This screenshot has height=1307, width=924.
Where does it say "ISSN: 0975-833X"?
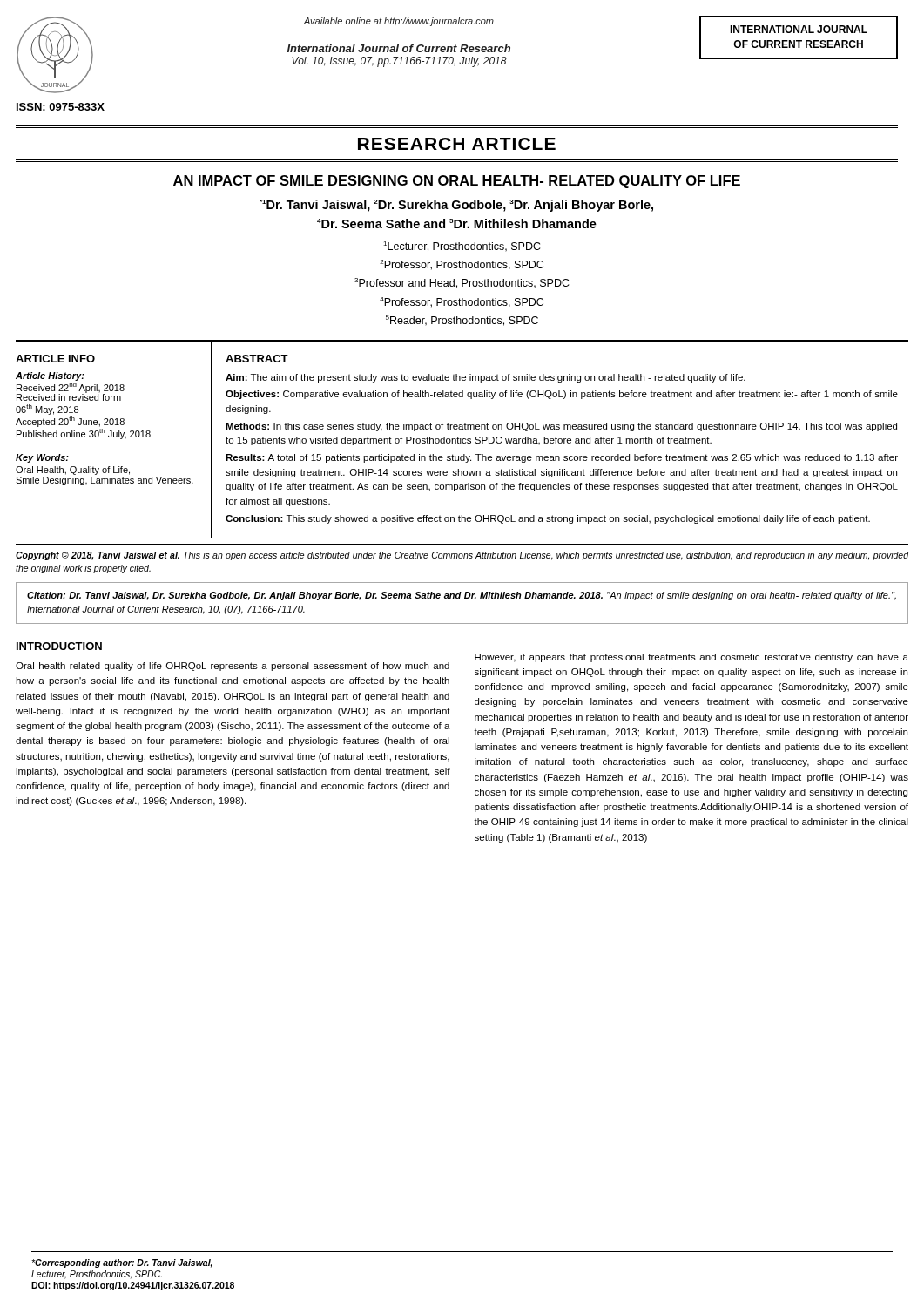coord(60,107)
